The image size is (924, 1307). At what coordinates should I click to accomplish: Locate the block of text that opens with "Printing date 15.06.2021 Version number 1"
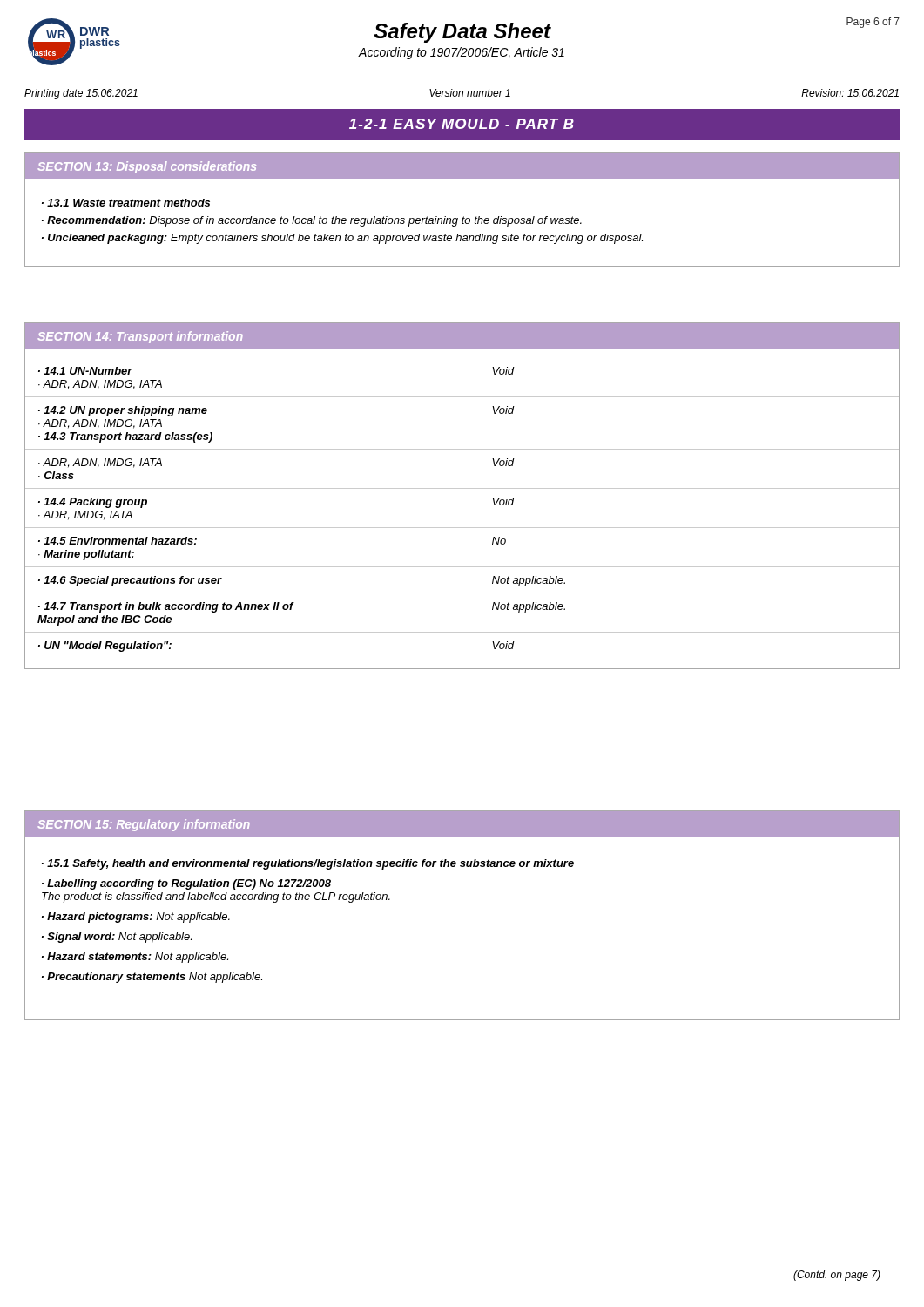pyautogui.click(x=462, y=93)
